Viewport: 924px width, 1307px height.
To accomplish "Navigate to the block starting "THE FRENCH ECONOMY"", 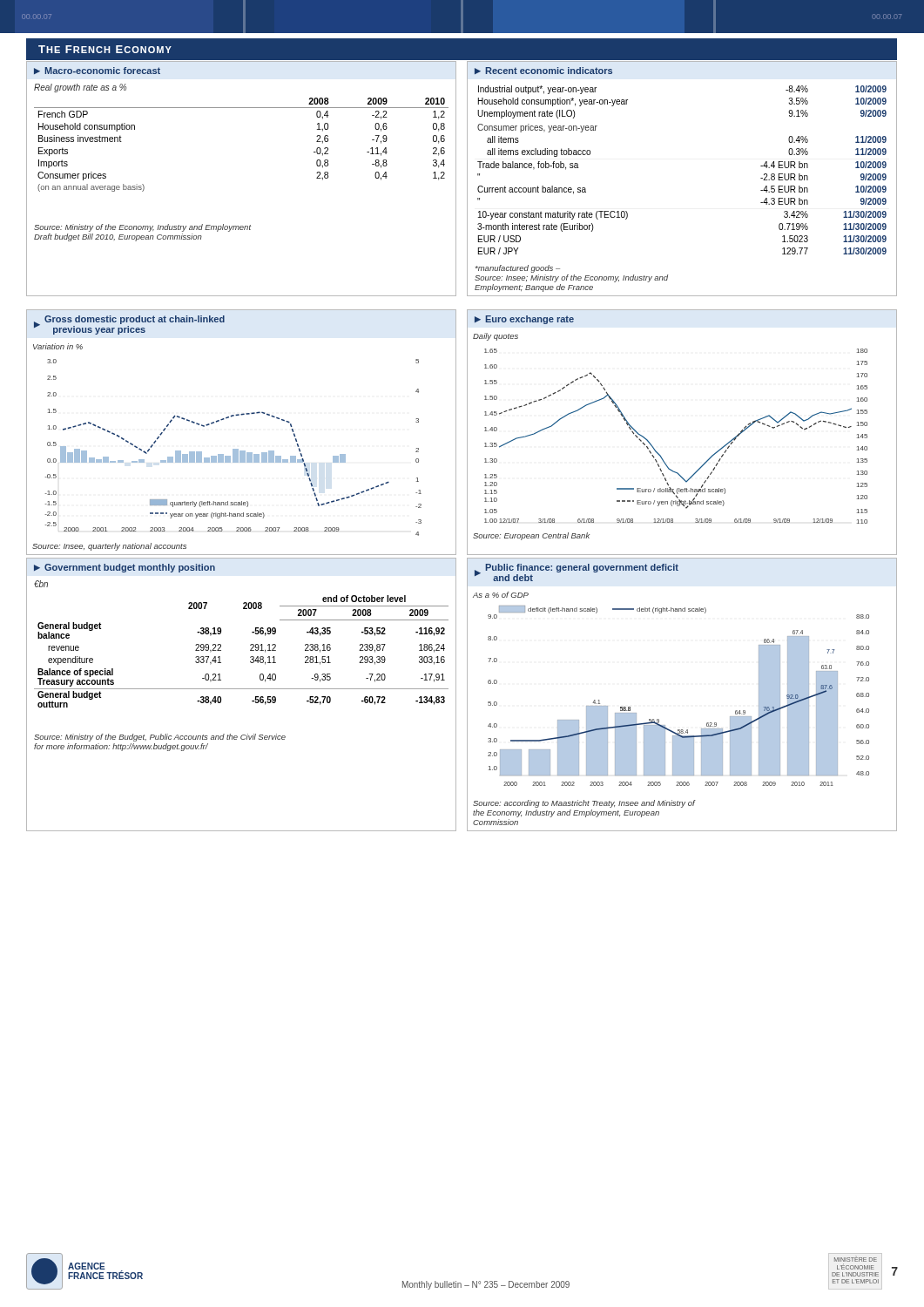I will [x=462, y=49].
